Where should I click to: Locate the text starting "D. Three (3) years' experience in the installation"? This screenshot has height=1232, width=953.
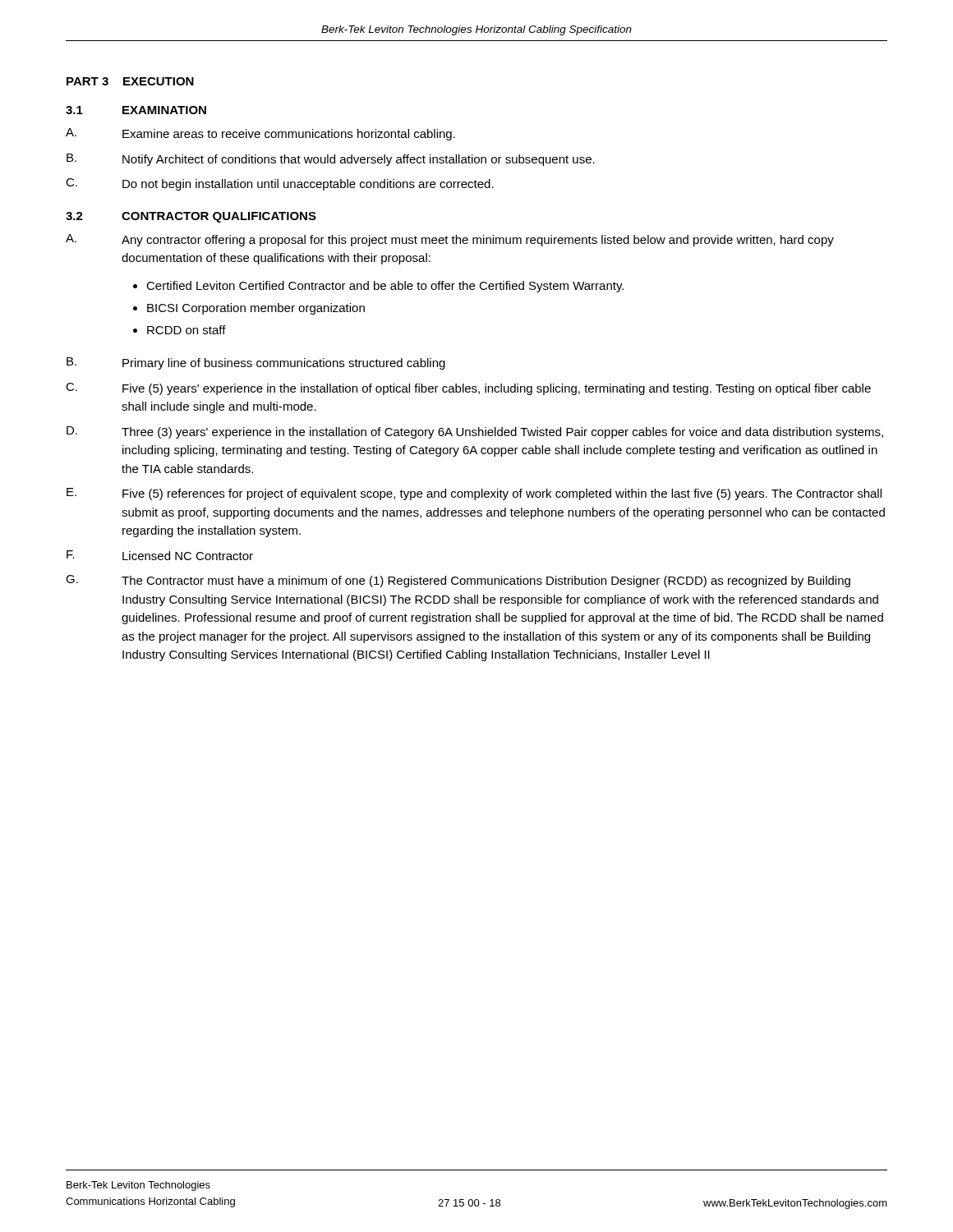[476, 451]
